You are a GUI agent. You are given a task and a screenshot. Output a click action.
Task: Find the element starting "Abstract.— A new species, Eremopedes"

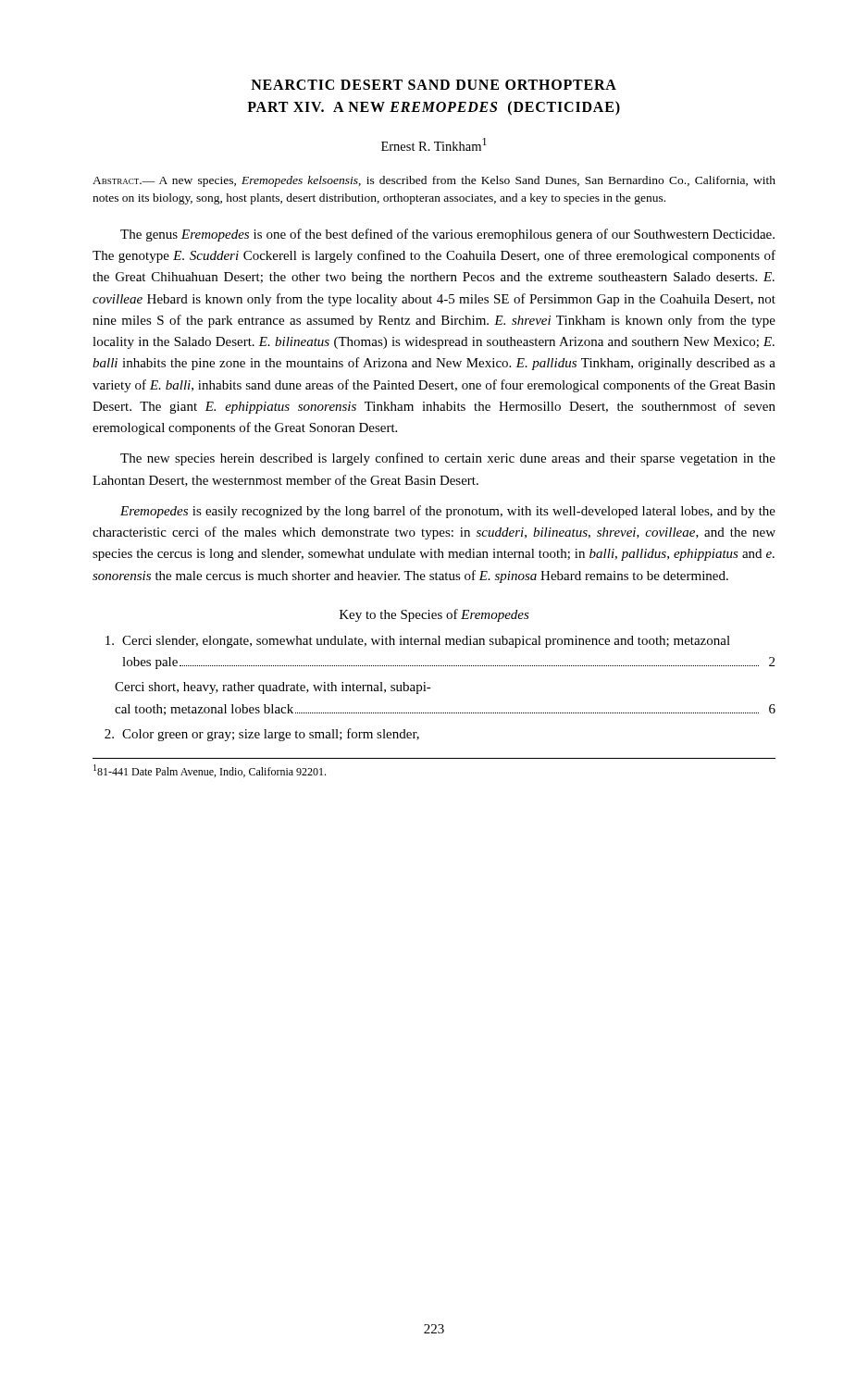tap(434, 189)
